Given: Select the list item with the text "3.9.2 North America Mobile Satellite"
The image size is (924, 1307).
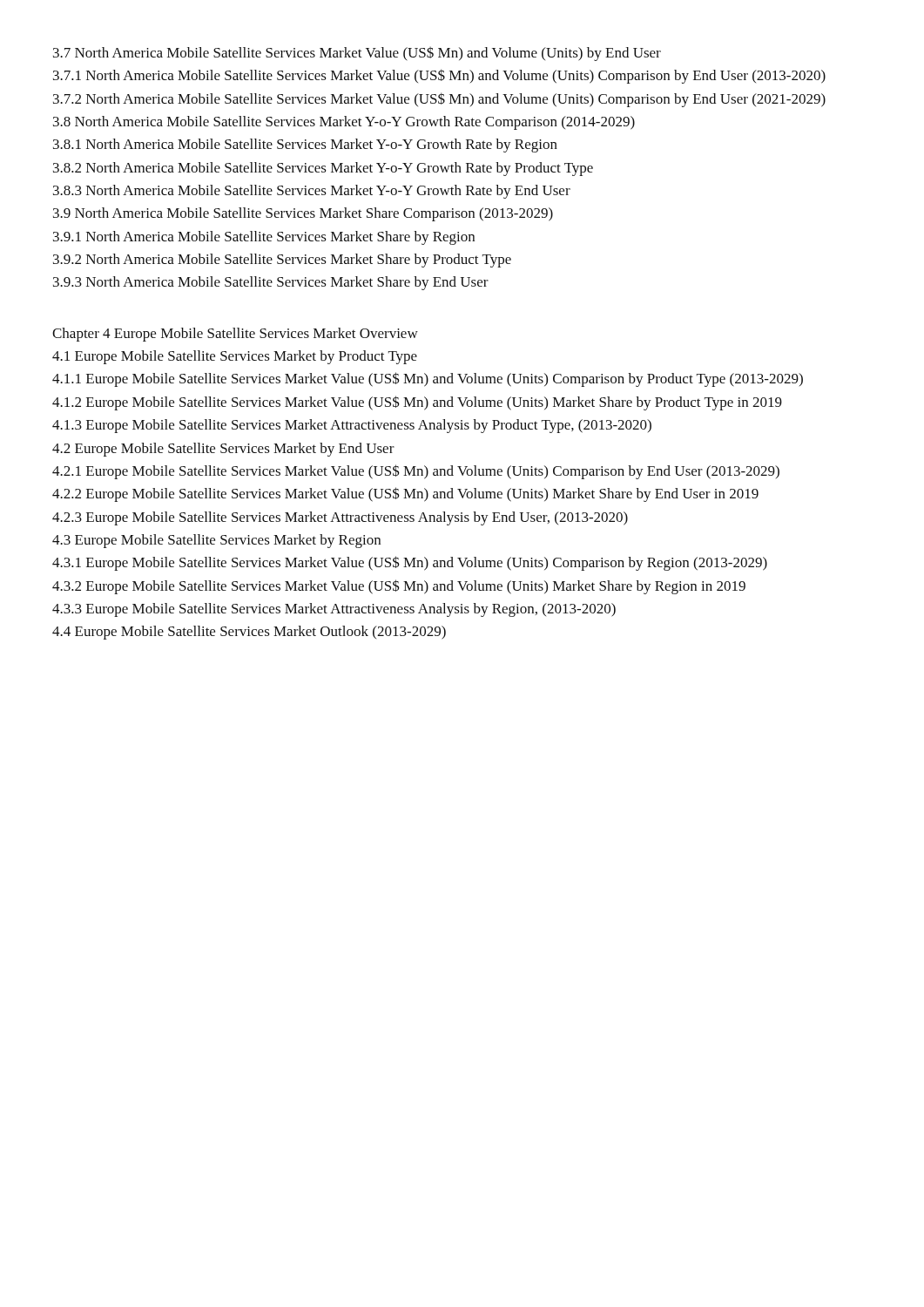Looking at the screenshot, I should [x=282, y=259].
